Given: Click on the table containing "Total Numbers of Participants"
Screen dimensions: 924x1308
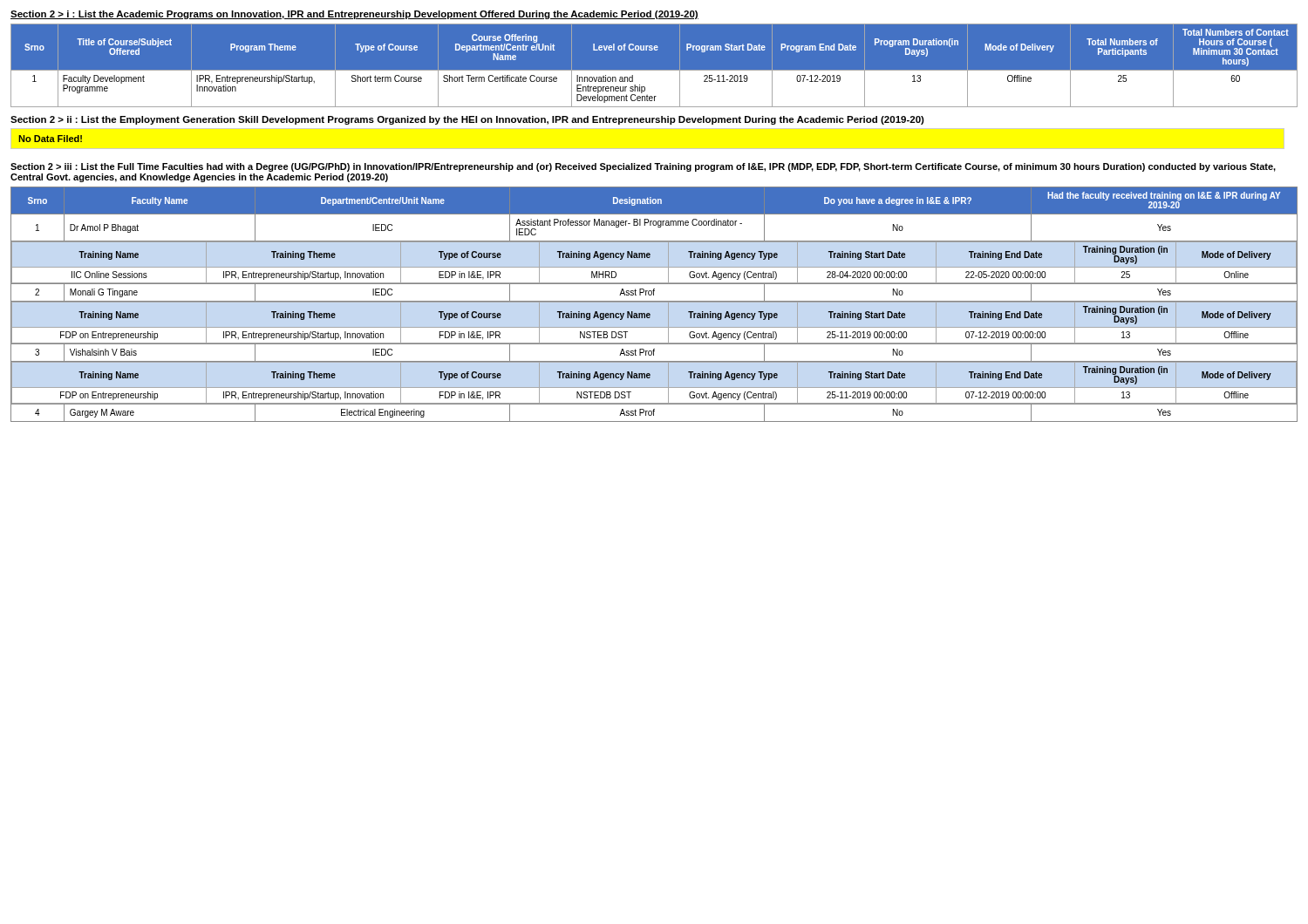Looking at the screenshot, I should 654,65.
